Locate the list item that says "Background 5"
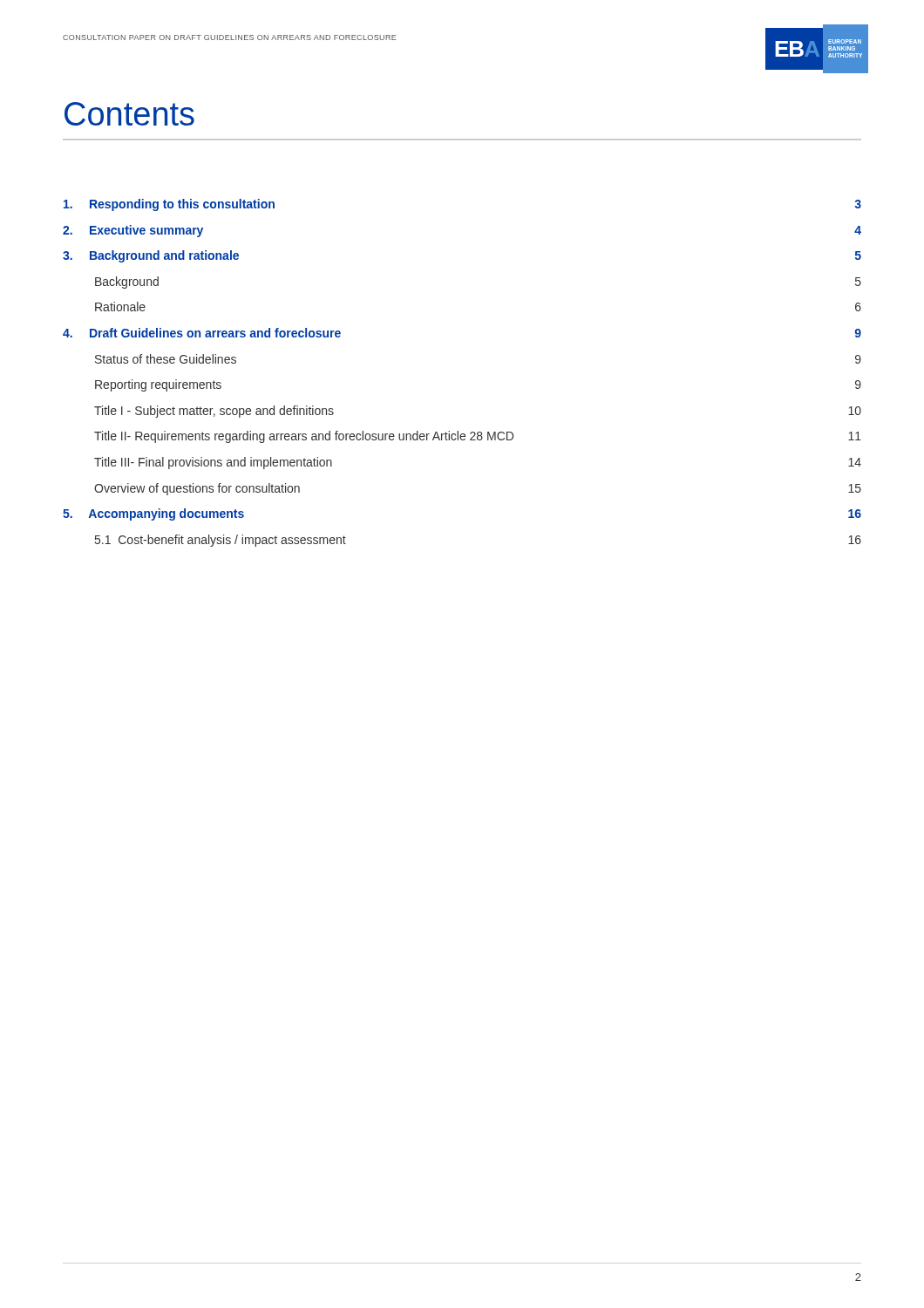 point(122,282)
